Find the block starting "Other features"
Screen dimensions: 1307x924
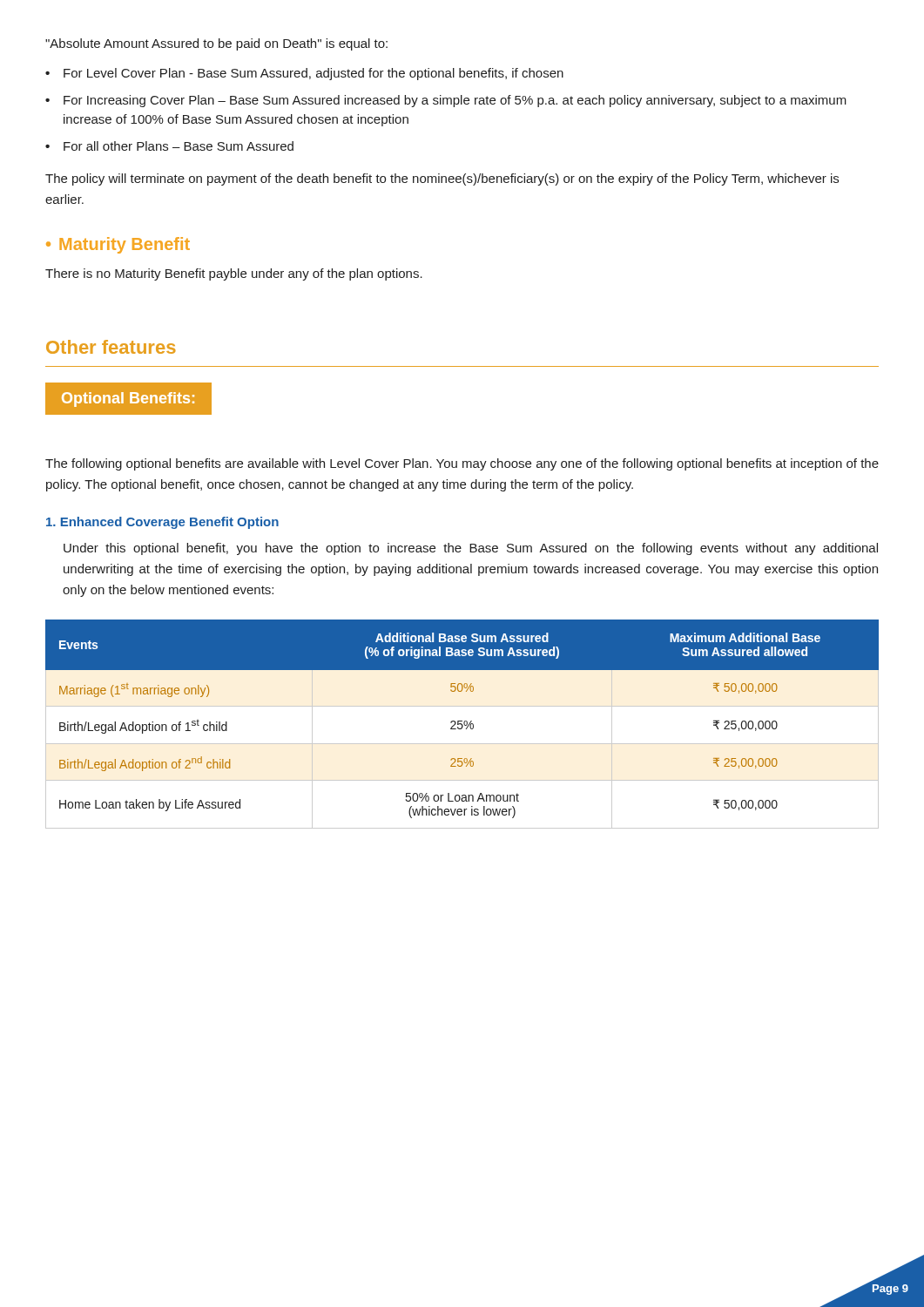111,347
